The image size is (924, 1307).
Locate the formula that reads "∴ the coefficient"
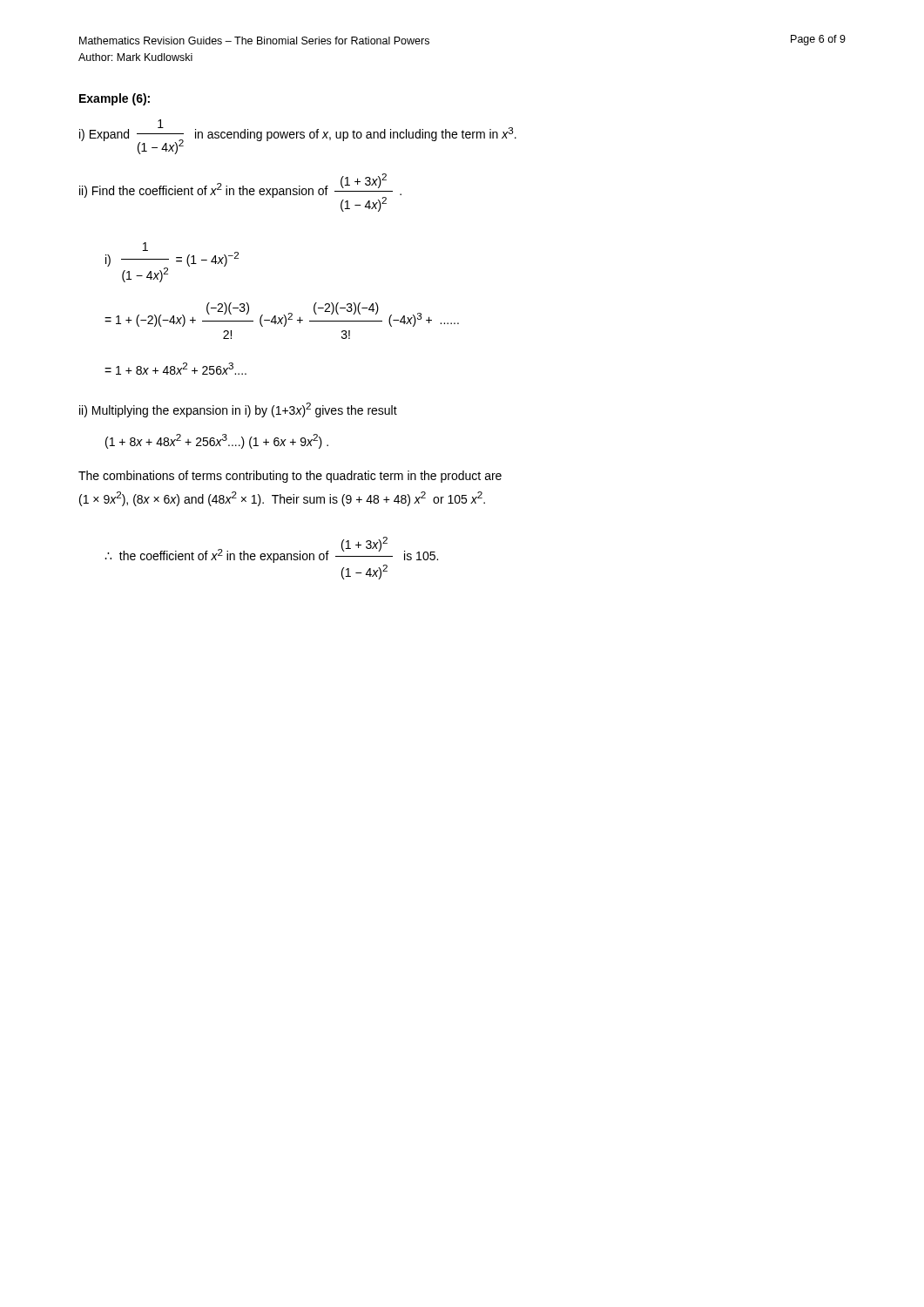click(272, 550)
